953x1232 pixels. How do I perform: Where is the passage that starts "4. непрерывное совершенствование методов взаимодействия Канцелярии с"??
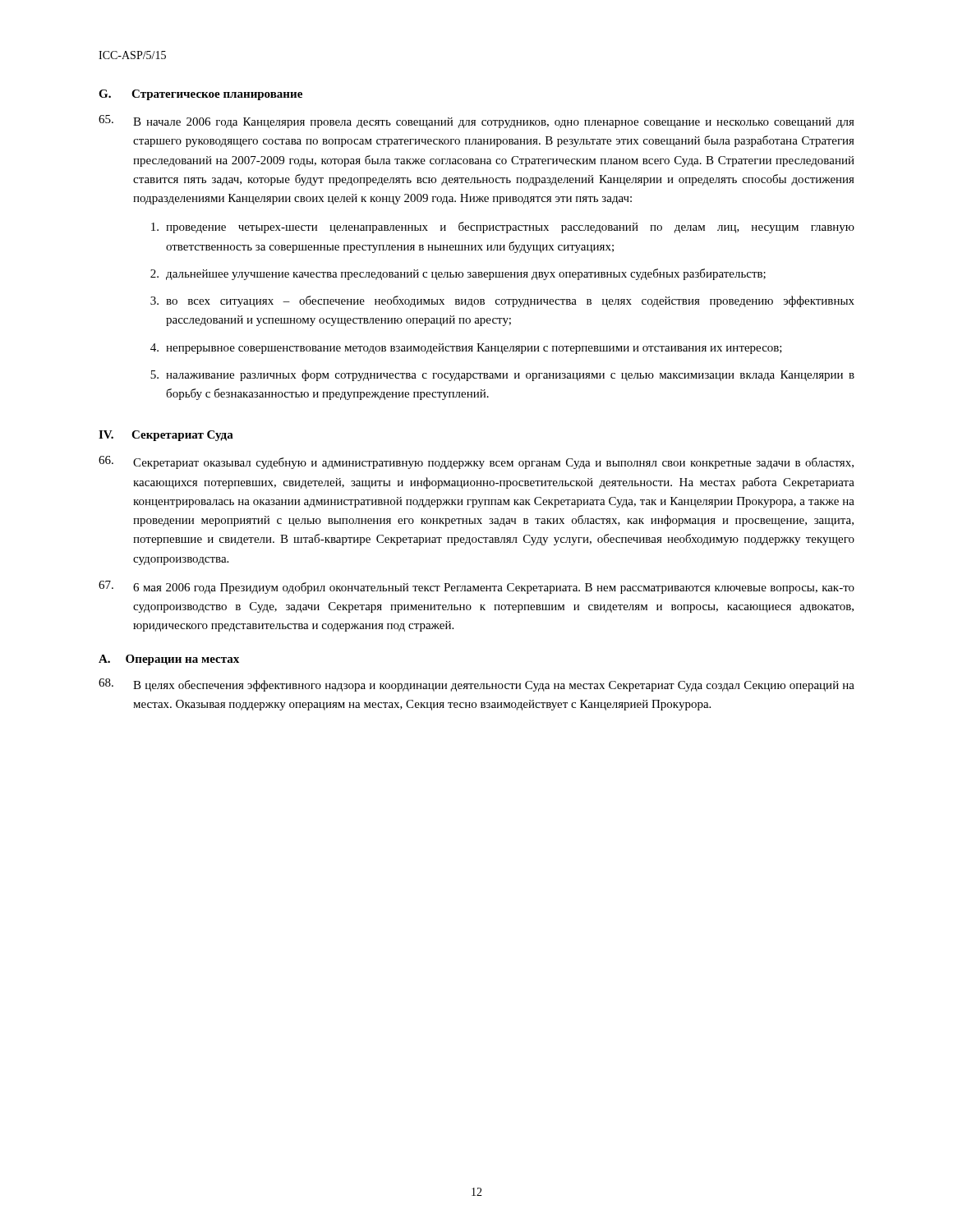[x=498, y=347]
